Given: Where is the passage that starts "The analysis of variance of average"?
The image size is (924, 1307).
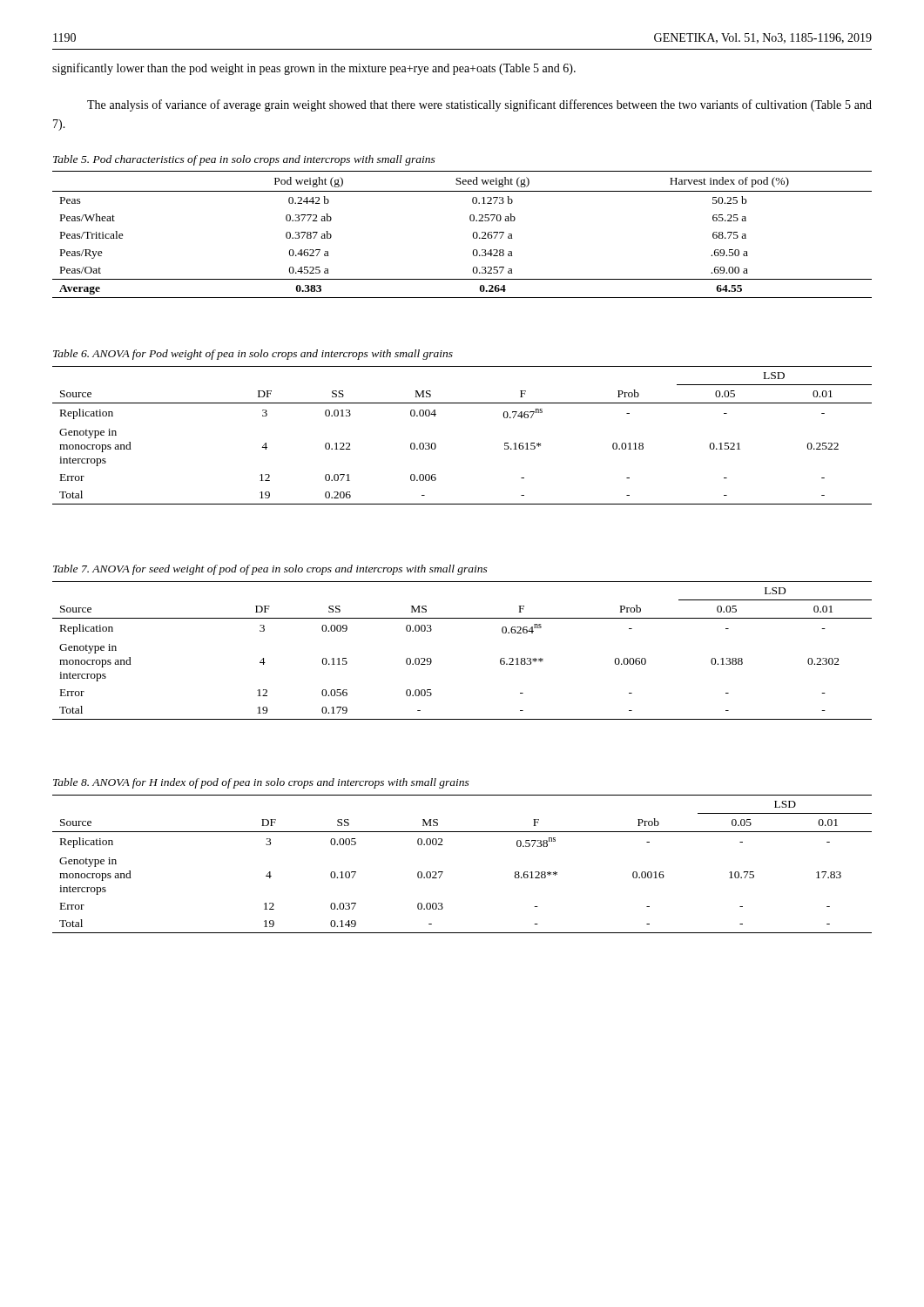Looking at the screenshot, I should (x=462, y=115).
